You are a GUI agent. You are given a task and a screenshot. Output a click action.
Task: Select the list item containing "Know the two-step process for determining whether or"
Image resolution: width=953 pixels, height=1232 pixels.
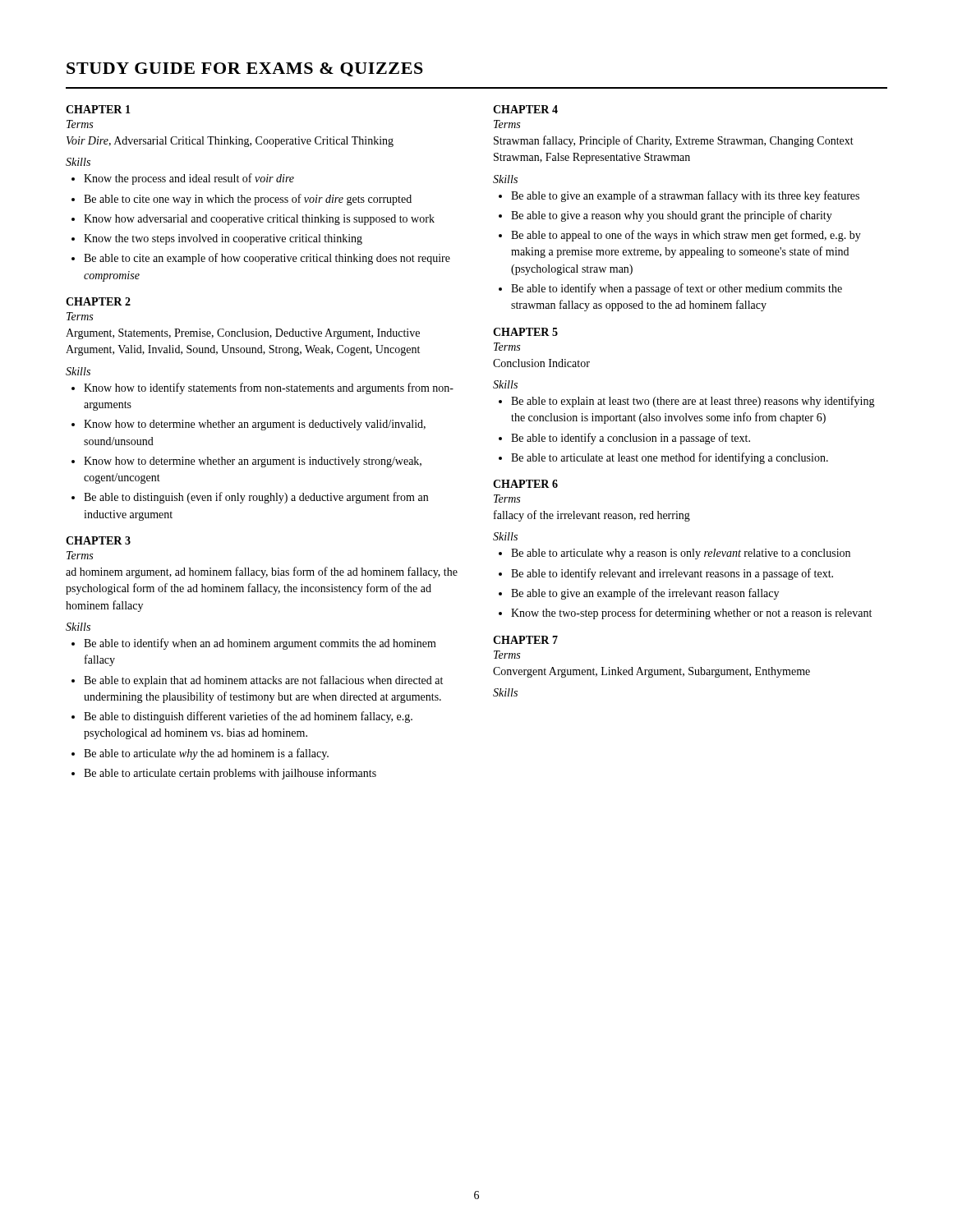[x=691, y=613]
